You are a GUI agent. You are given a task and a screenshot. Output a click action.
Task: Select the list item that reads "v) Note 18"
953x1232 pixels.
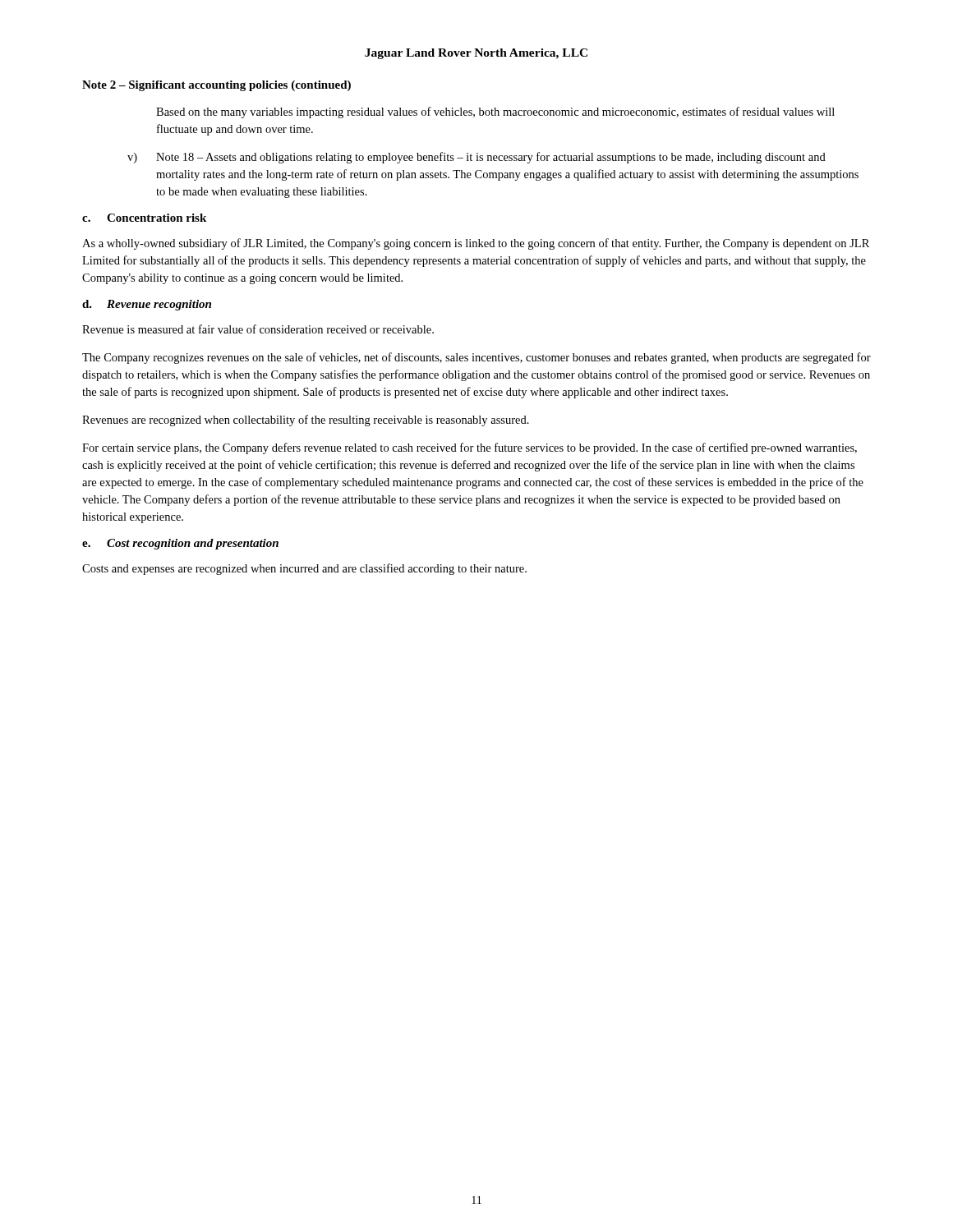coord(499,175)
